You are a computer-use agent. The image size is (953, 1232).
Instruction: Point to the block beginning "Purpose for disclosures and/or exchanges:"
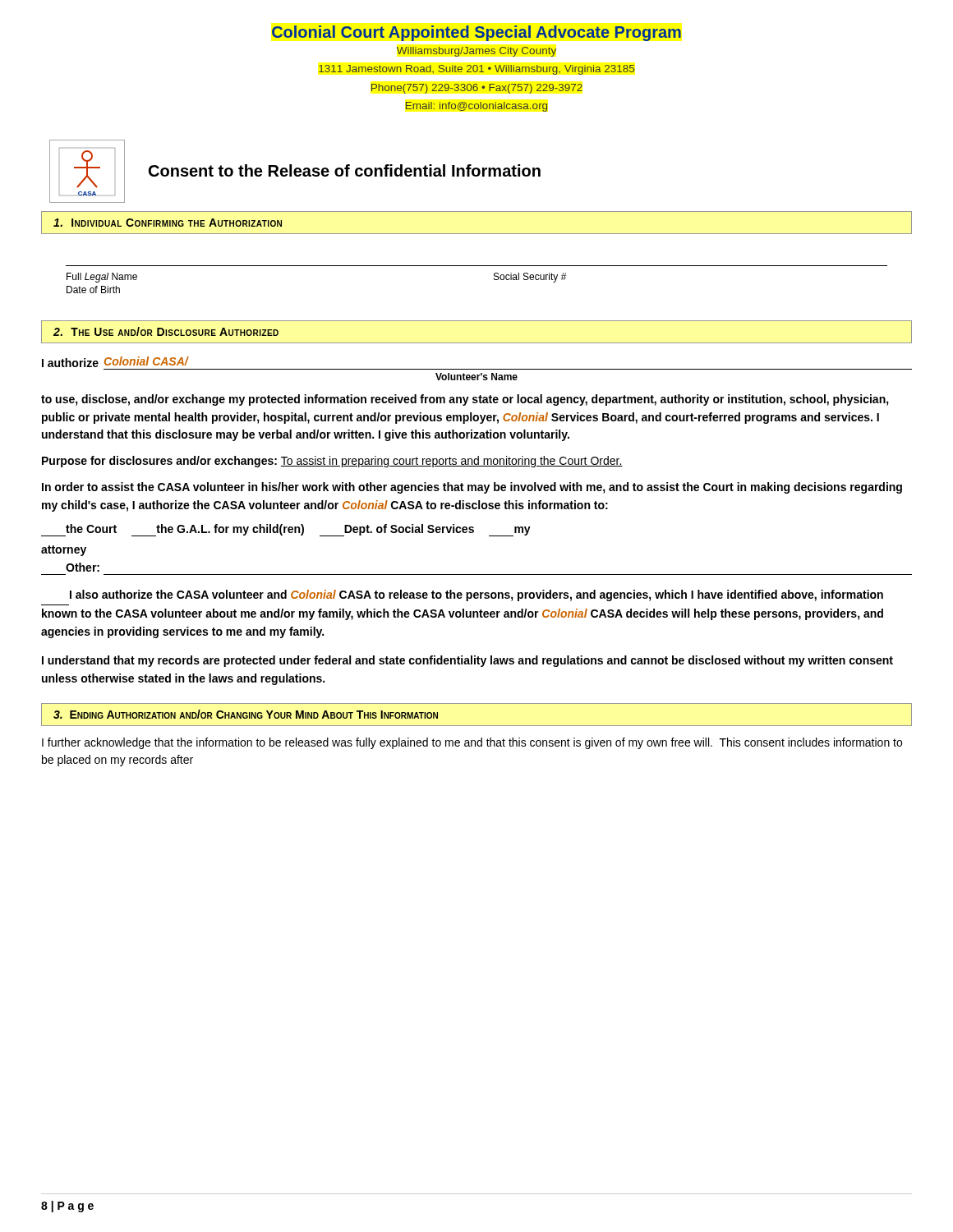[332, 461]
